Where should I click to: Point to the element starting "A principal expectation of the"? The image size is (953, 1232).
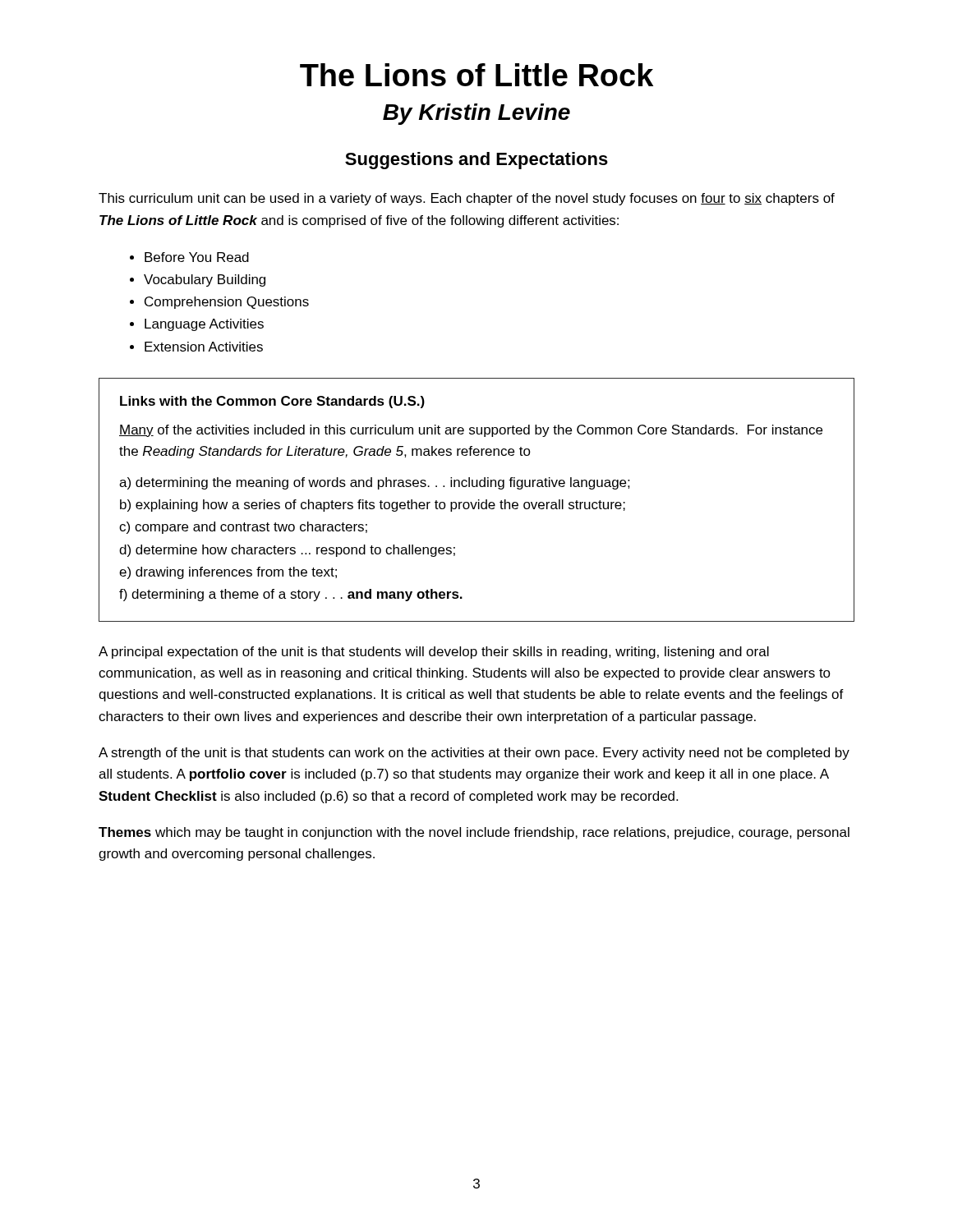coord(471,684)
